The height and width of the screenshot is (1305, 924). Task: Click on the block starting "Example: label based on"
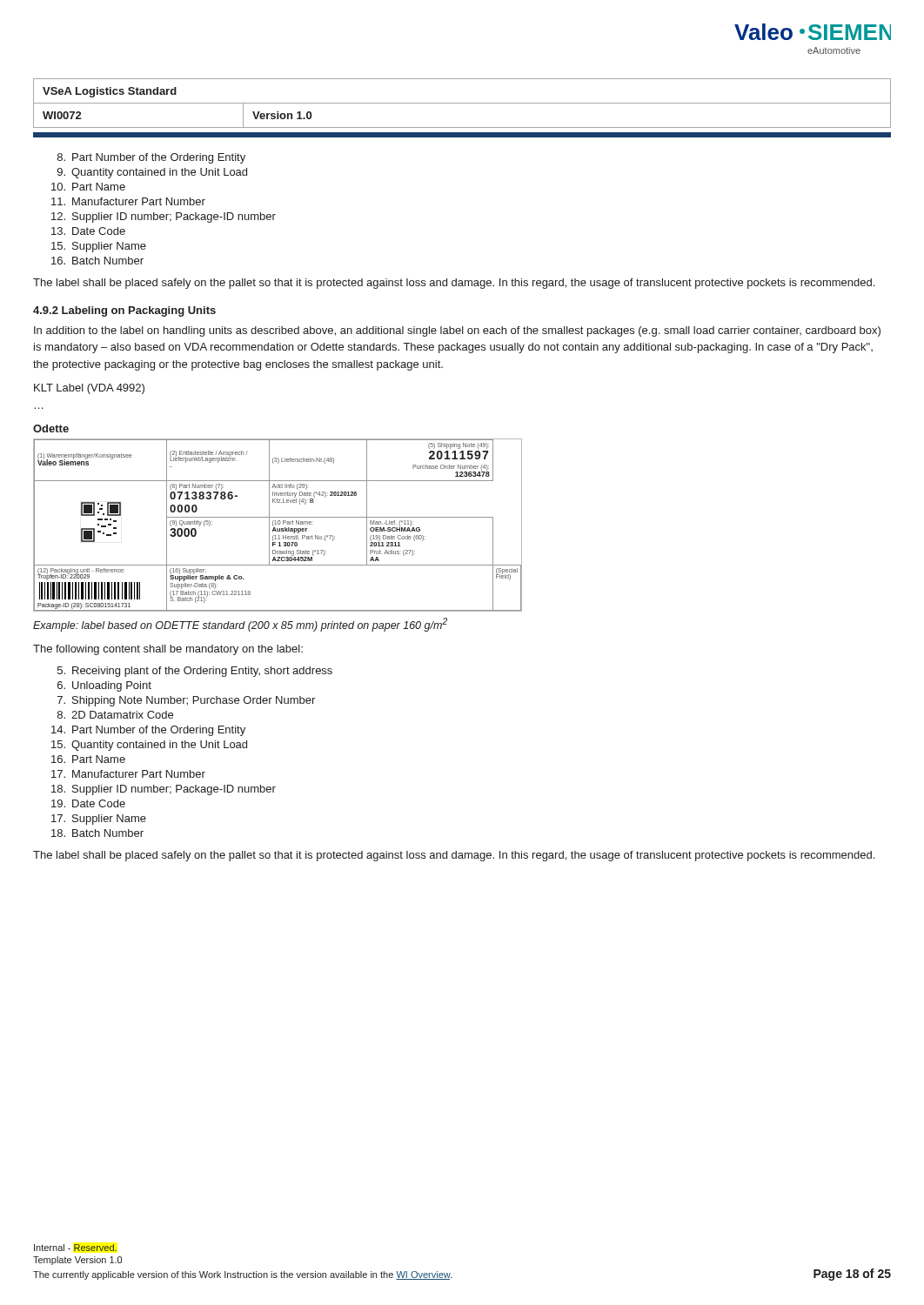pos(240,624)
